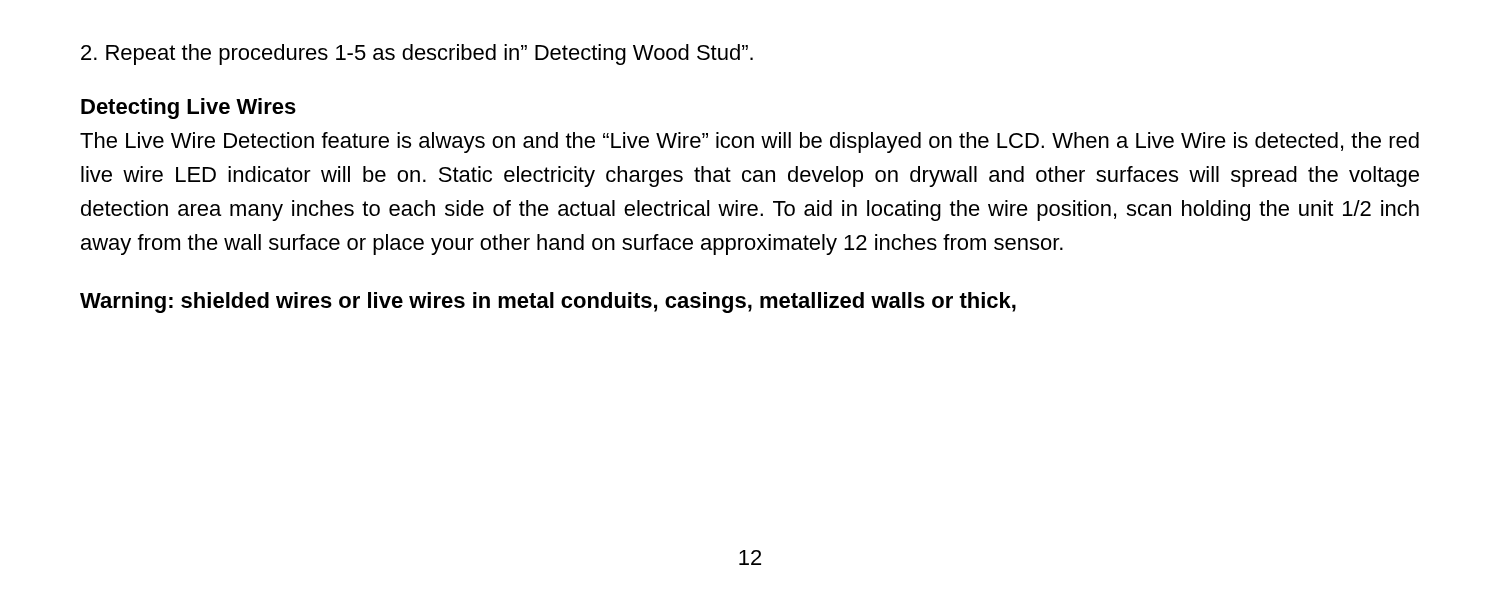The image size is (1500, 601).
Task: Click on the text block that reads "The Live Wire Detection"
Action: [750, 192]
